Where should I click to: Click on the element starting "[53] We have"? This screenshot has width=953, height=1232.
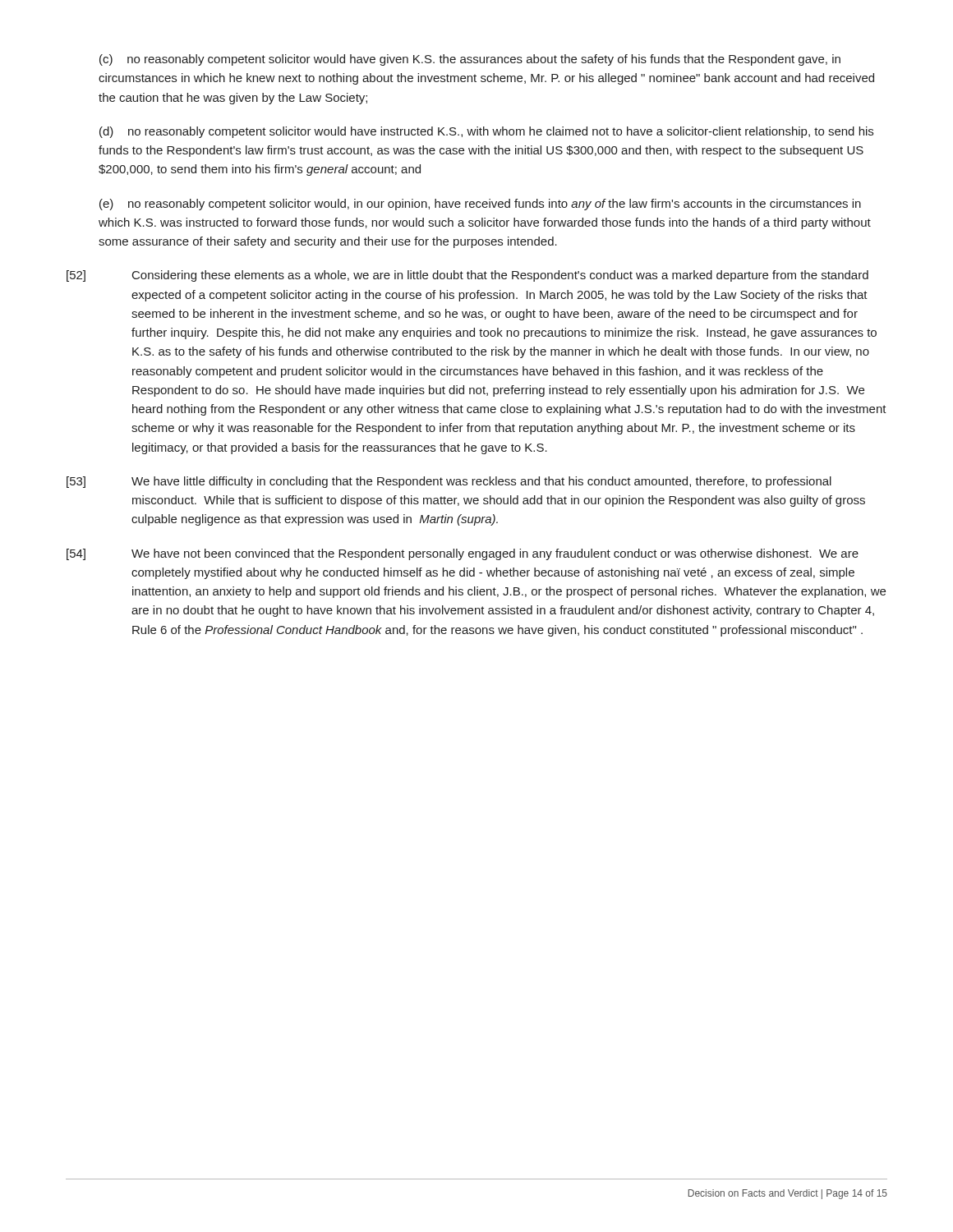pyautogui.click(x=476, y=500)
